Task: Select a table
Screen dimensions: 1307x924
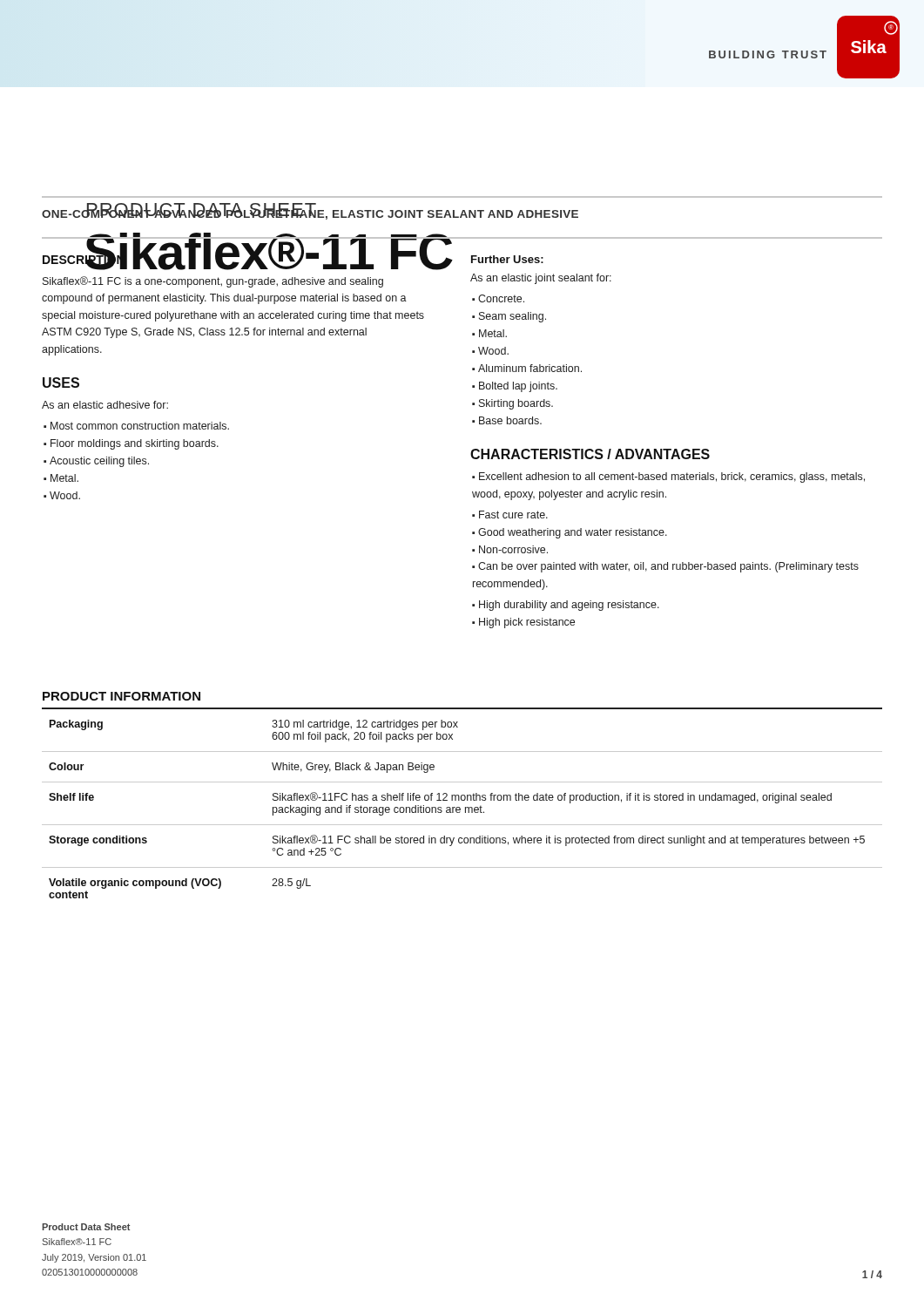Action: click(x=462, y=809)
